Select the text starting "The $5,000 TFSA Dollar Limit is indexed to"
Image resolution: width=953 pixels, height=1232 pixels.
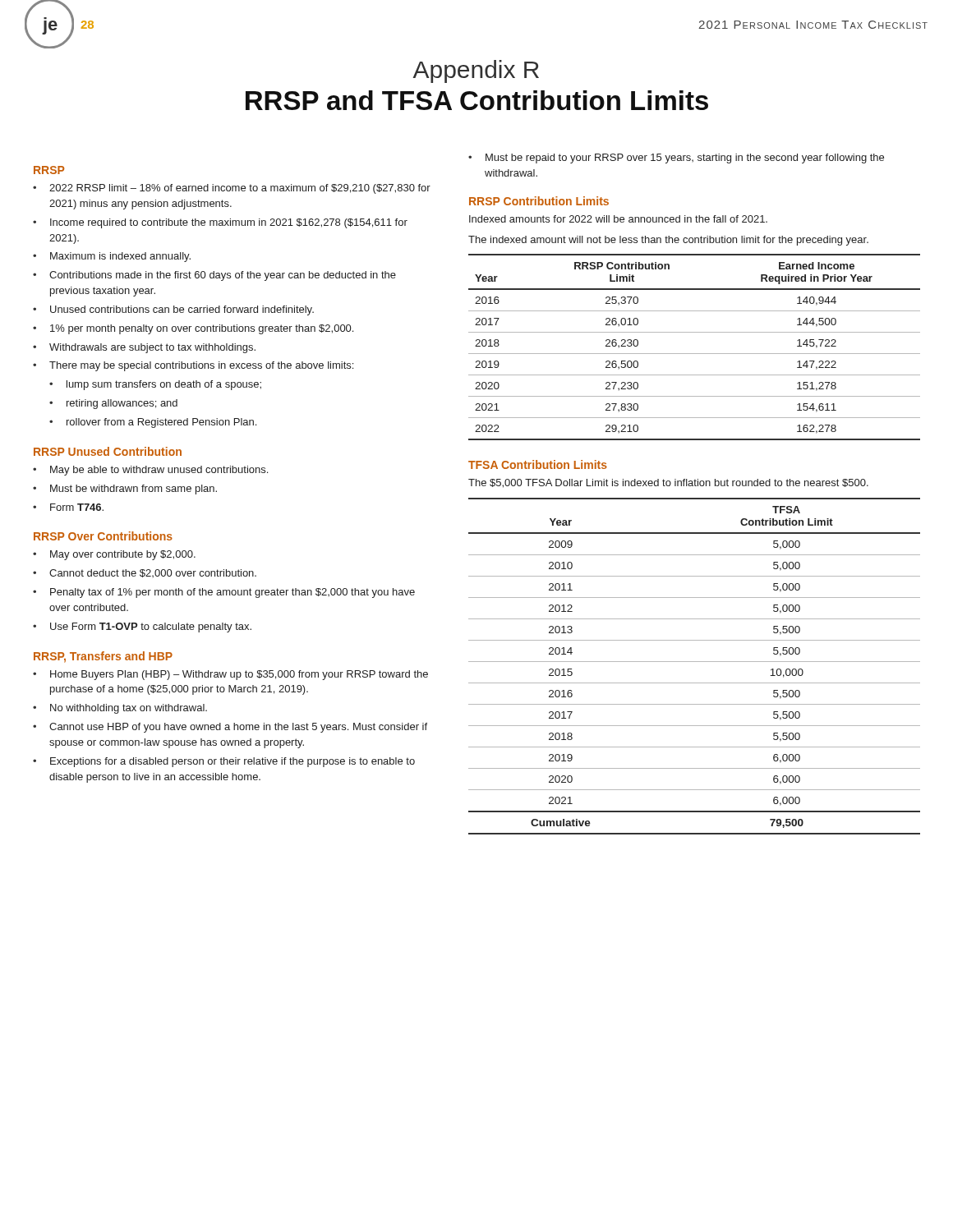[669, 483]
